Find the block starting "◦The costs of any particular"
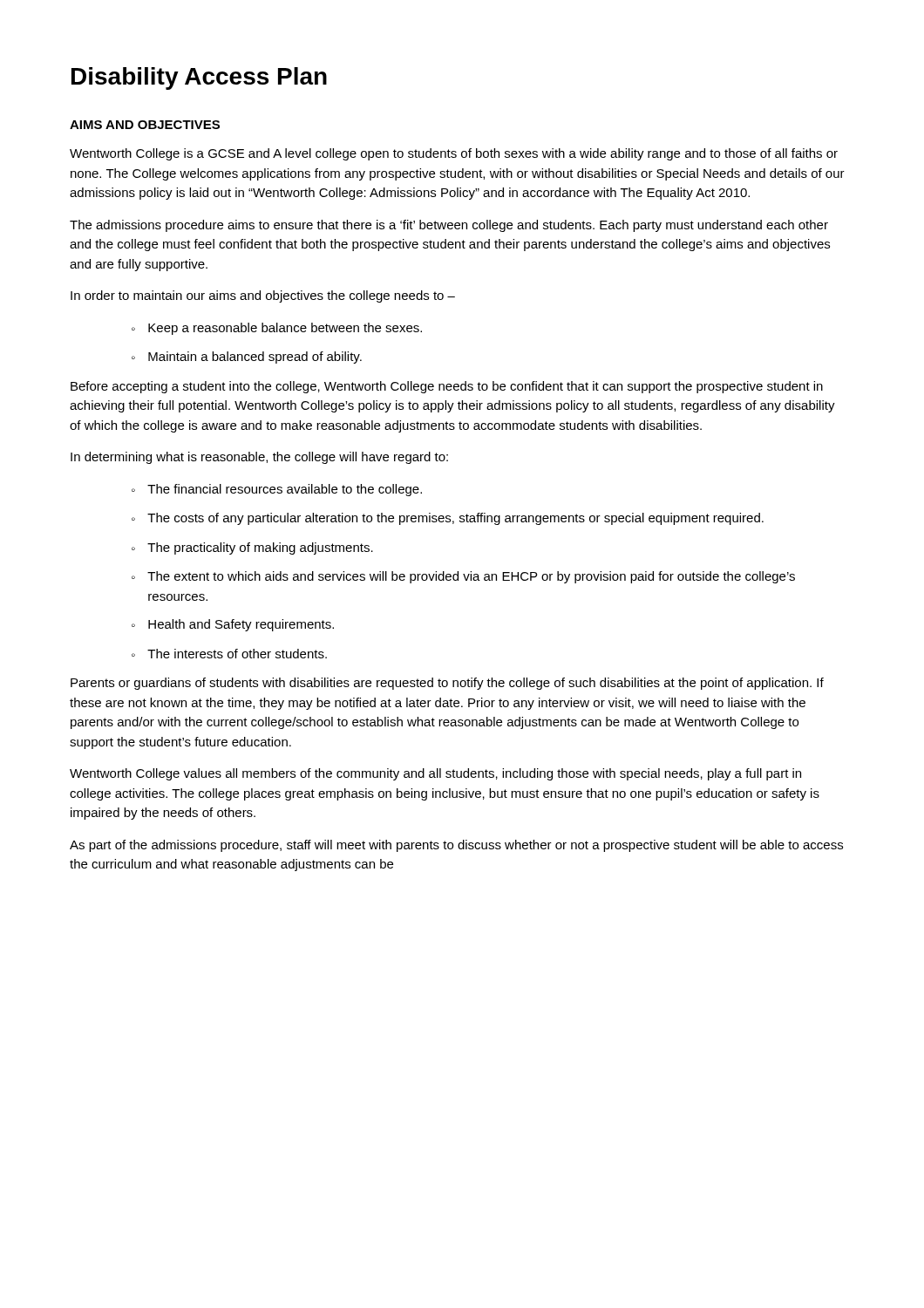 click(x=448, y=519)
